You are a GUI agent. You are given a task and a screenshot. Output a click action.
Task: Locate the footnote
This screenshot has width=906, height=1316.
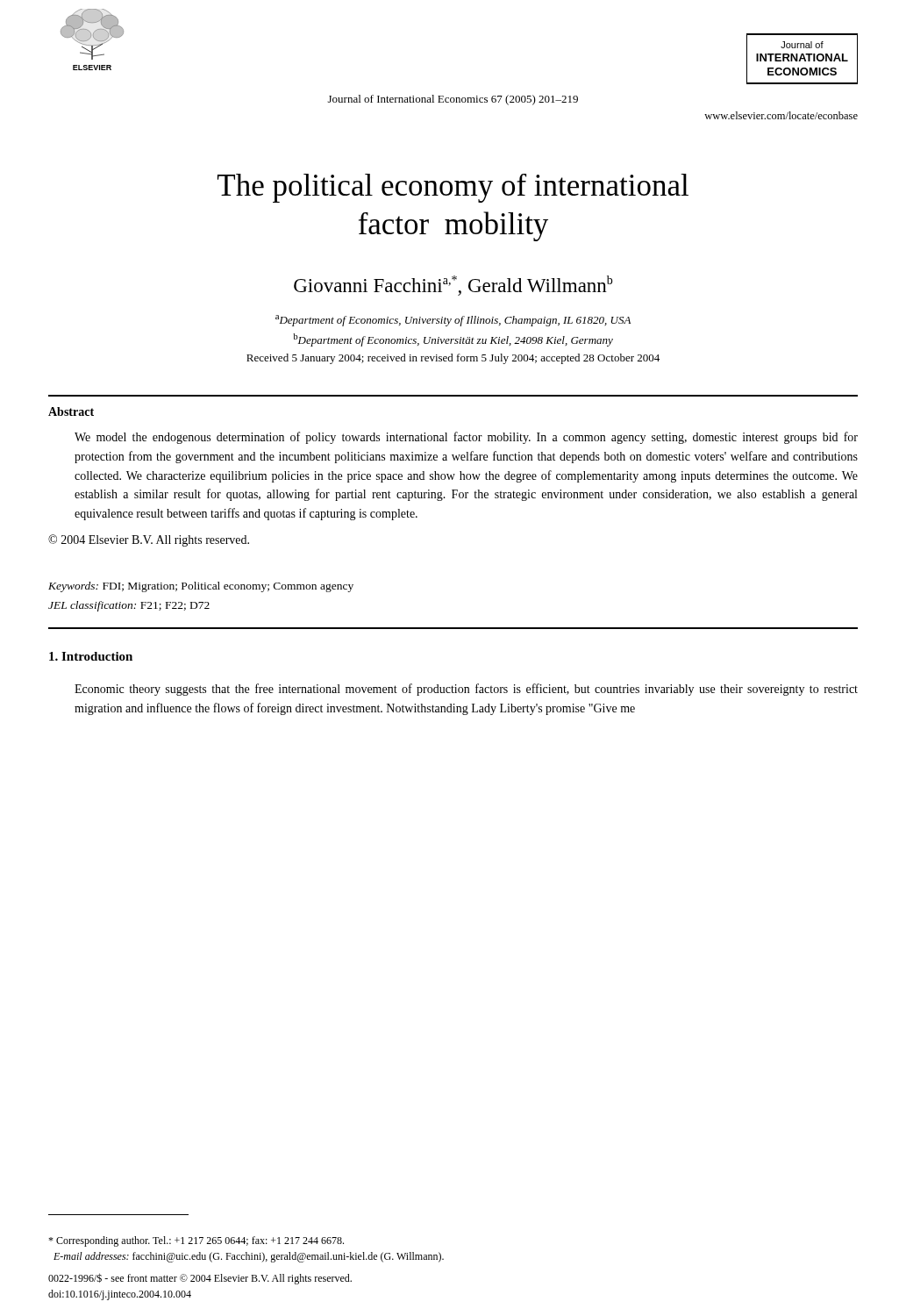(246, 1249)
